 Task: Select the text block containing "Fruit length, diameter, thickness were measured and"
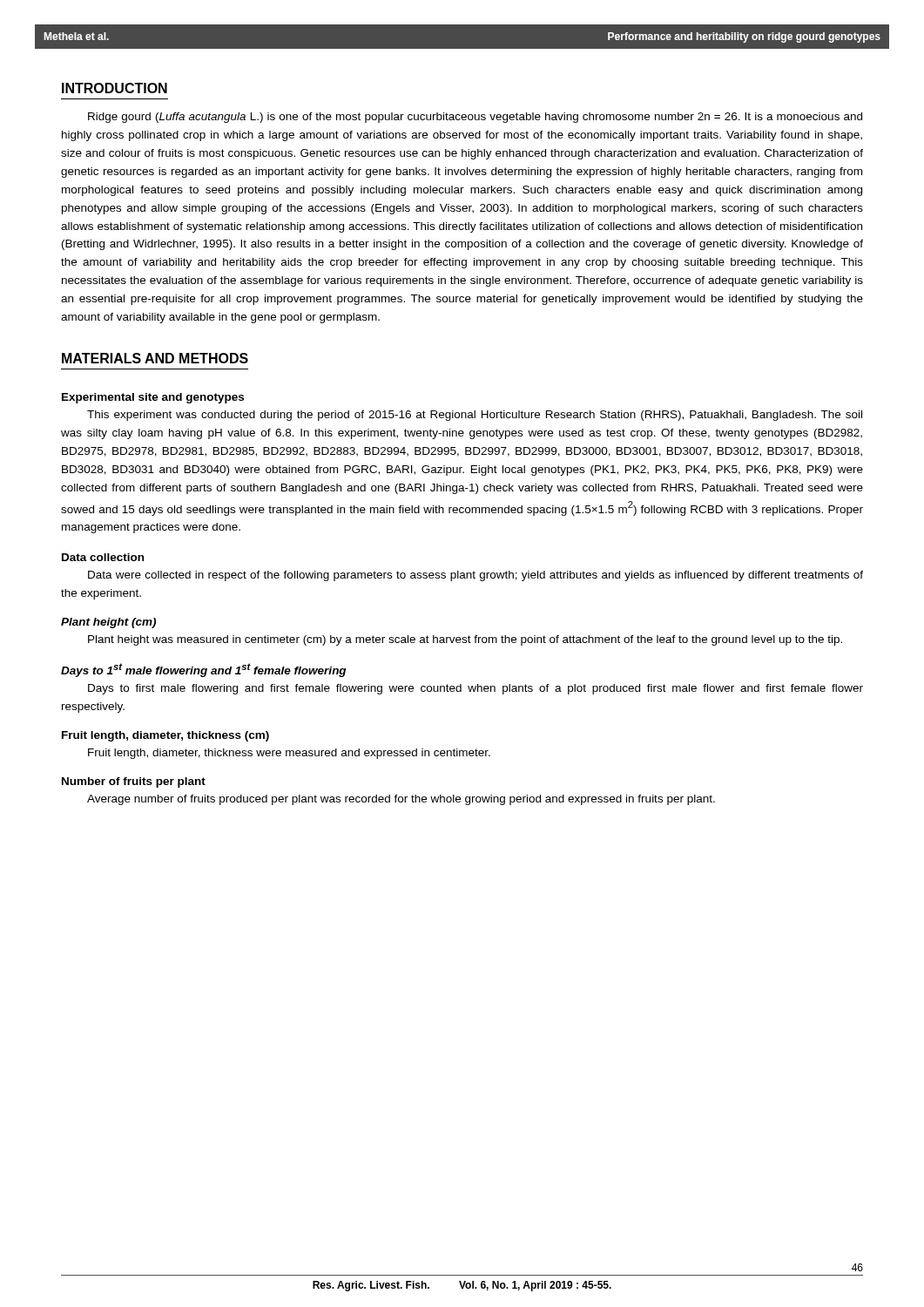click(x=462, y=753)
